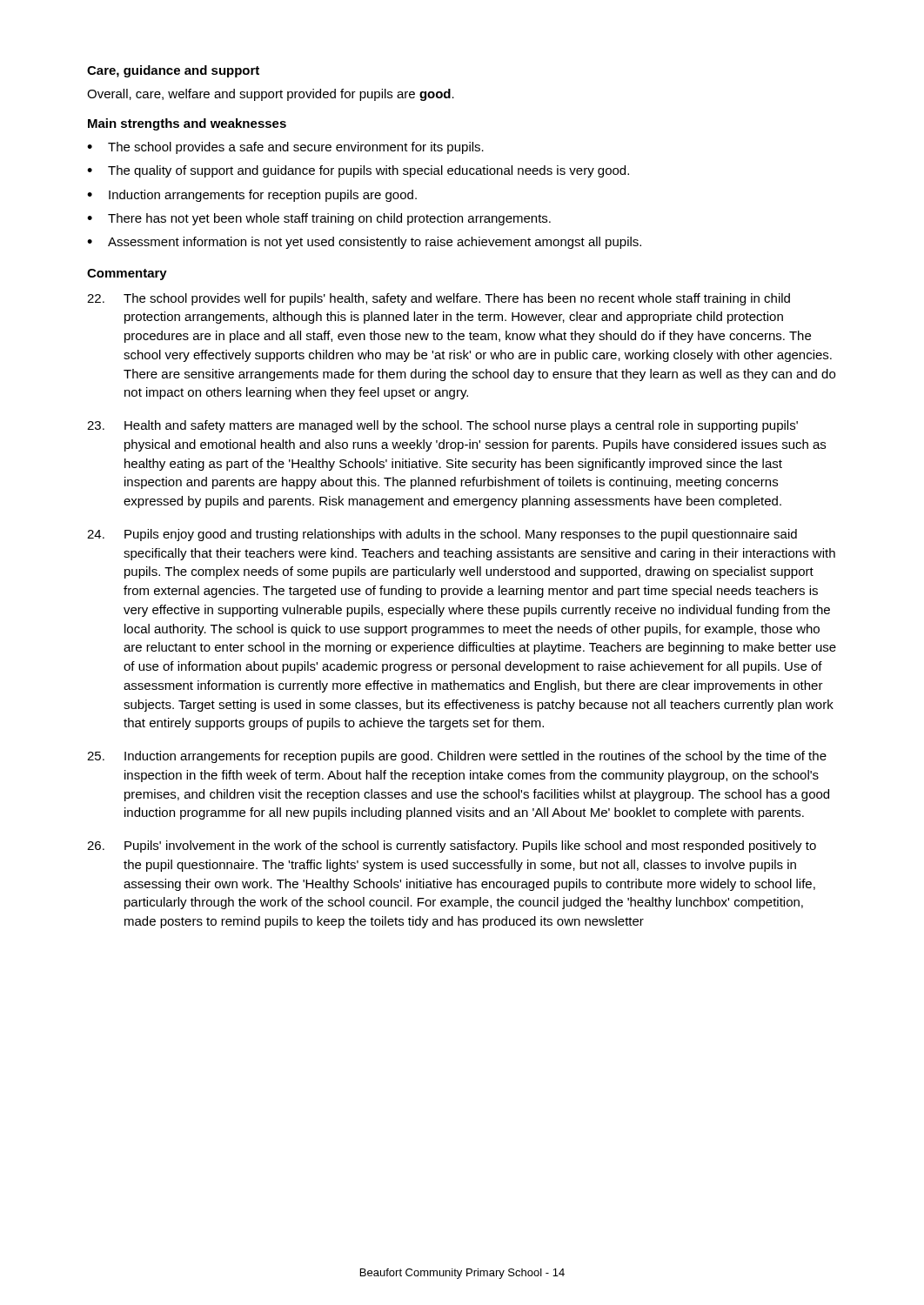Click the passage that begins "Pupils enjoy good and trusting relationships"
This screenshot has width=924, height=1305.
pyautogui.click(x=462, y=629)
